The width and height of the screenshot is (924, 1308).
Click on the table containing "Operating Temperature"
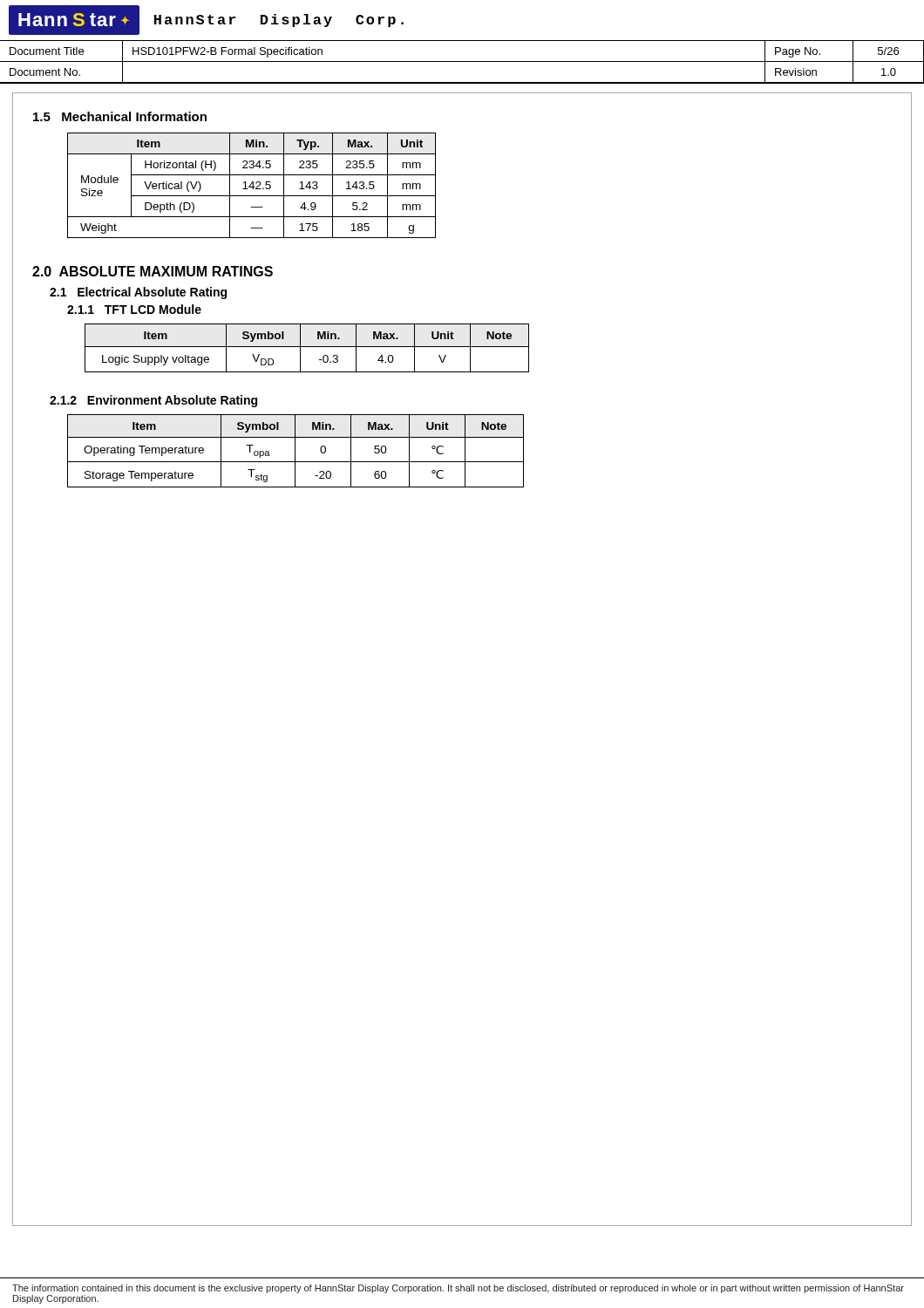point(462,451)
